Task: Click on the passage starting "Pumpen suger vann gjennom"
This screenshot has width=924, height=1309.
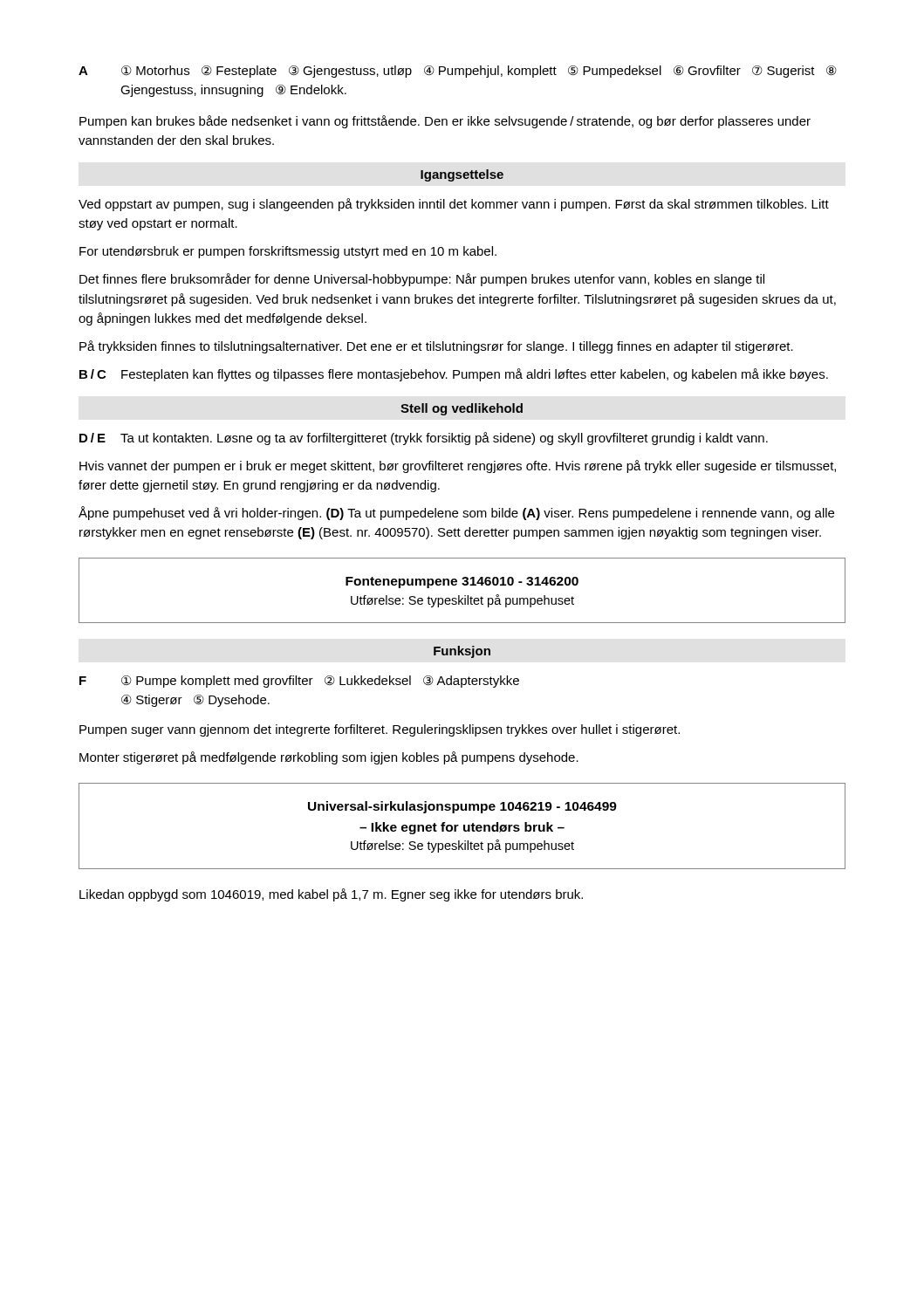Action: (380, 729)
